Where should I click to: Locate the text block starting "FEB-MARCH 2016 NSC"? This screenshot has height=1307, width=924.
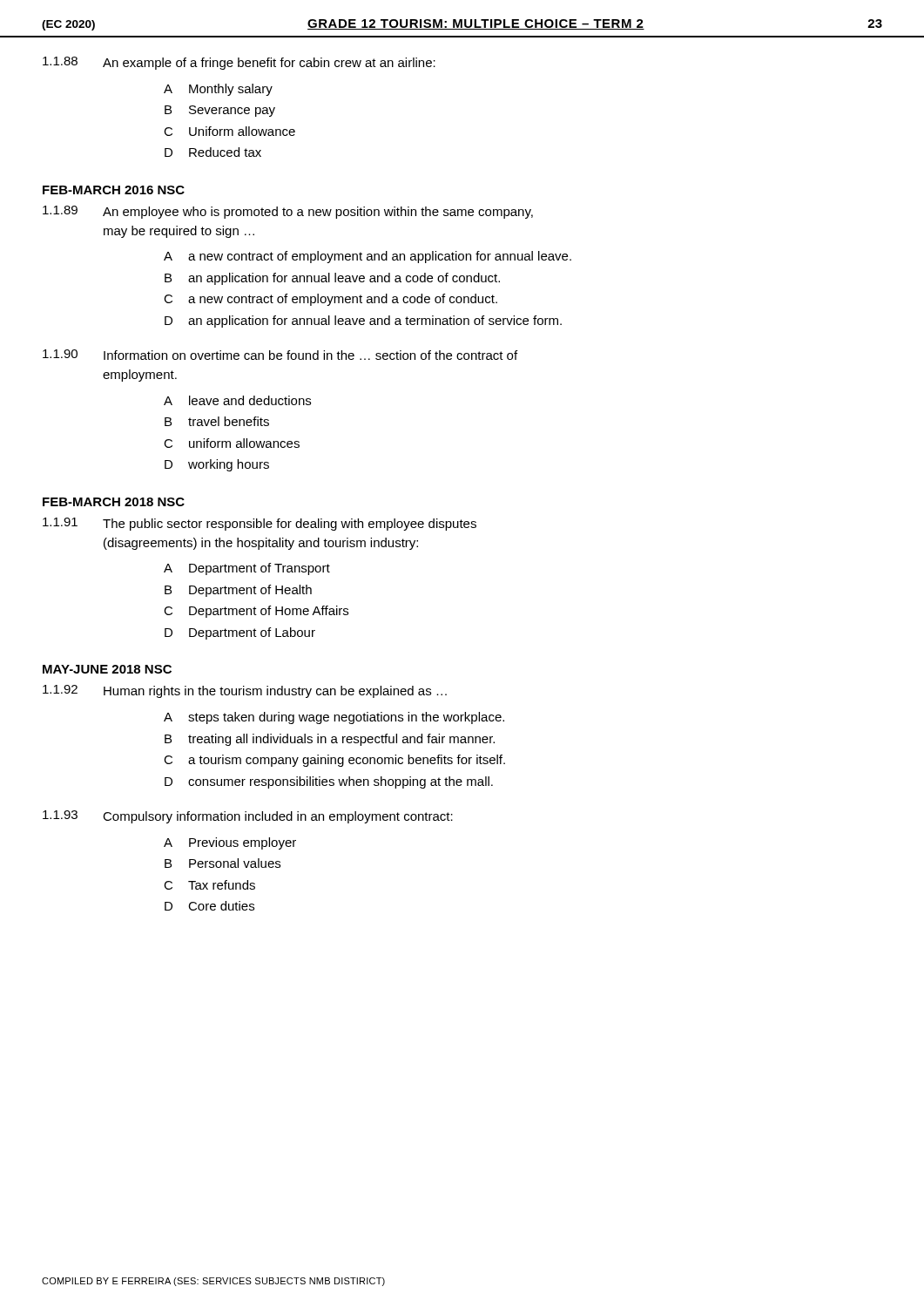(x=113, y=189)
